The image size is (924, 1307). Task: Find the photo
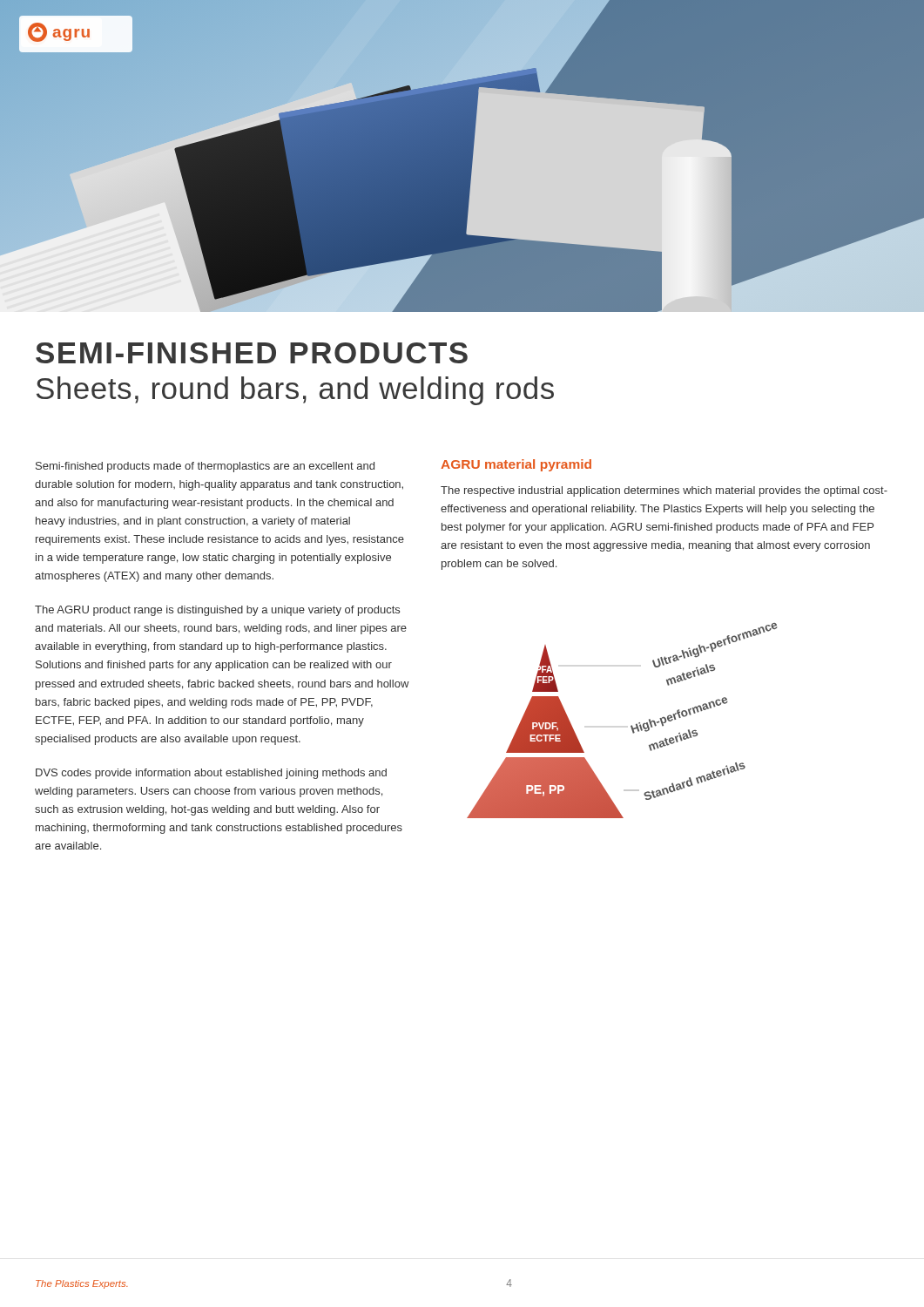(x=462, y=187)
